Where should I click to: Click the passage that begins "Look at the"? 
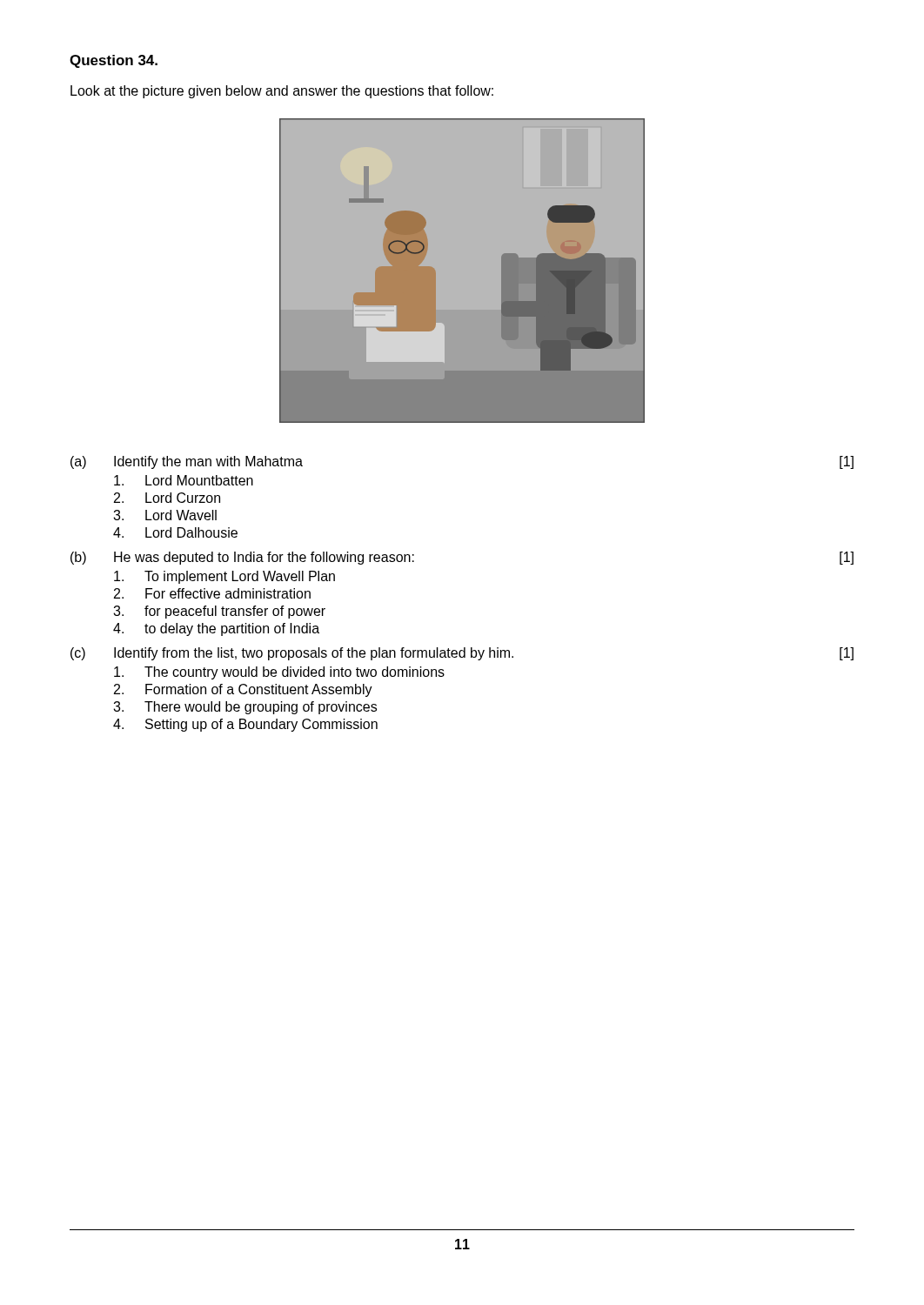(x=282, y=91)
